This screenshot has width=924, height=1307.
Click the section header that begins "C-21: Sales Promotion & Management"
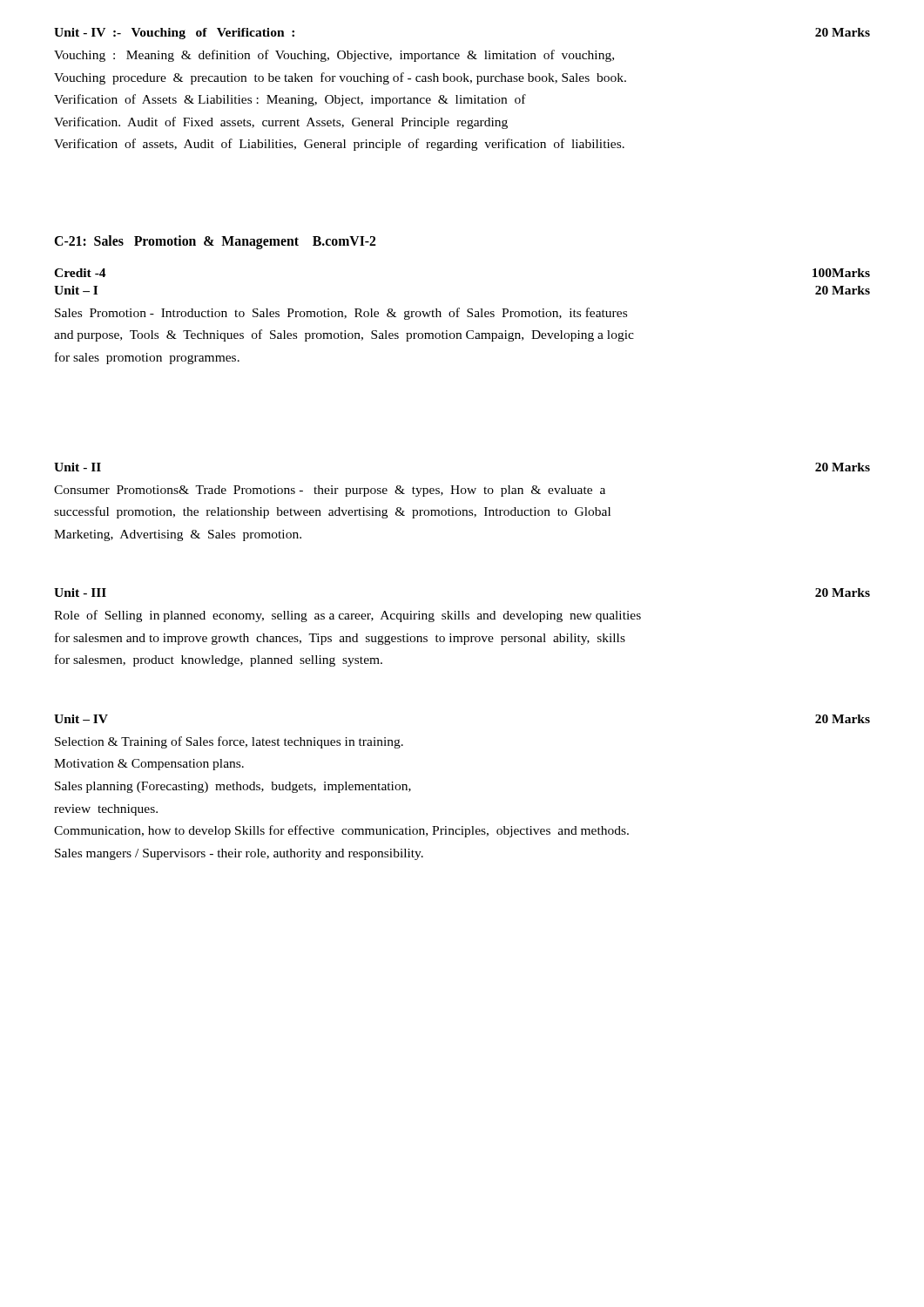pyautogui.click(x=215, y=241)
